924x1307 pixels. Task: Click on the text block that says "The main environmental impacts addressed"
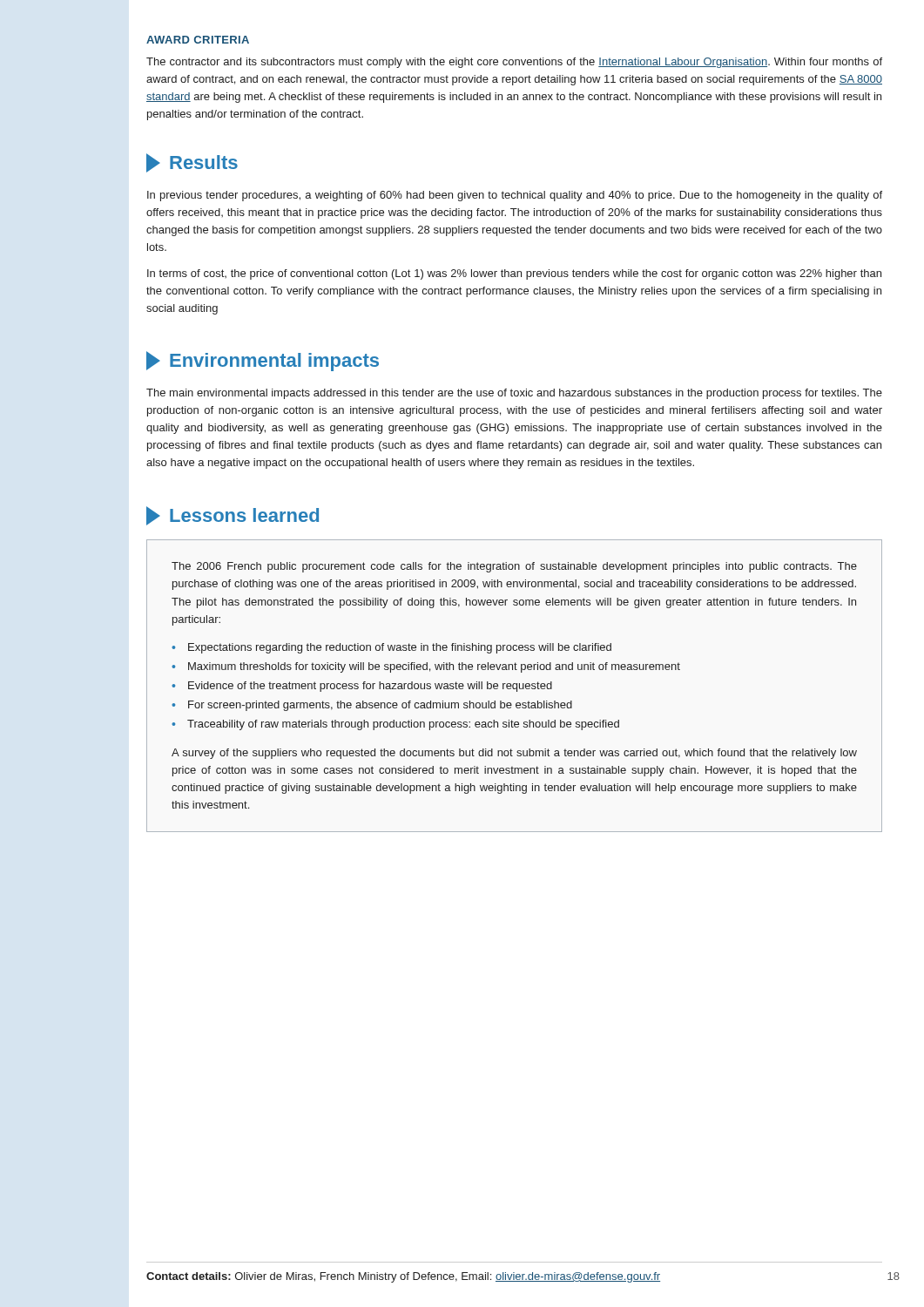[x=514, y=427]
